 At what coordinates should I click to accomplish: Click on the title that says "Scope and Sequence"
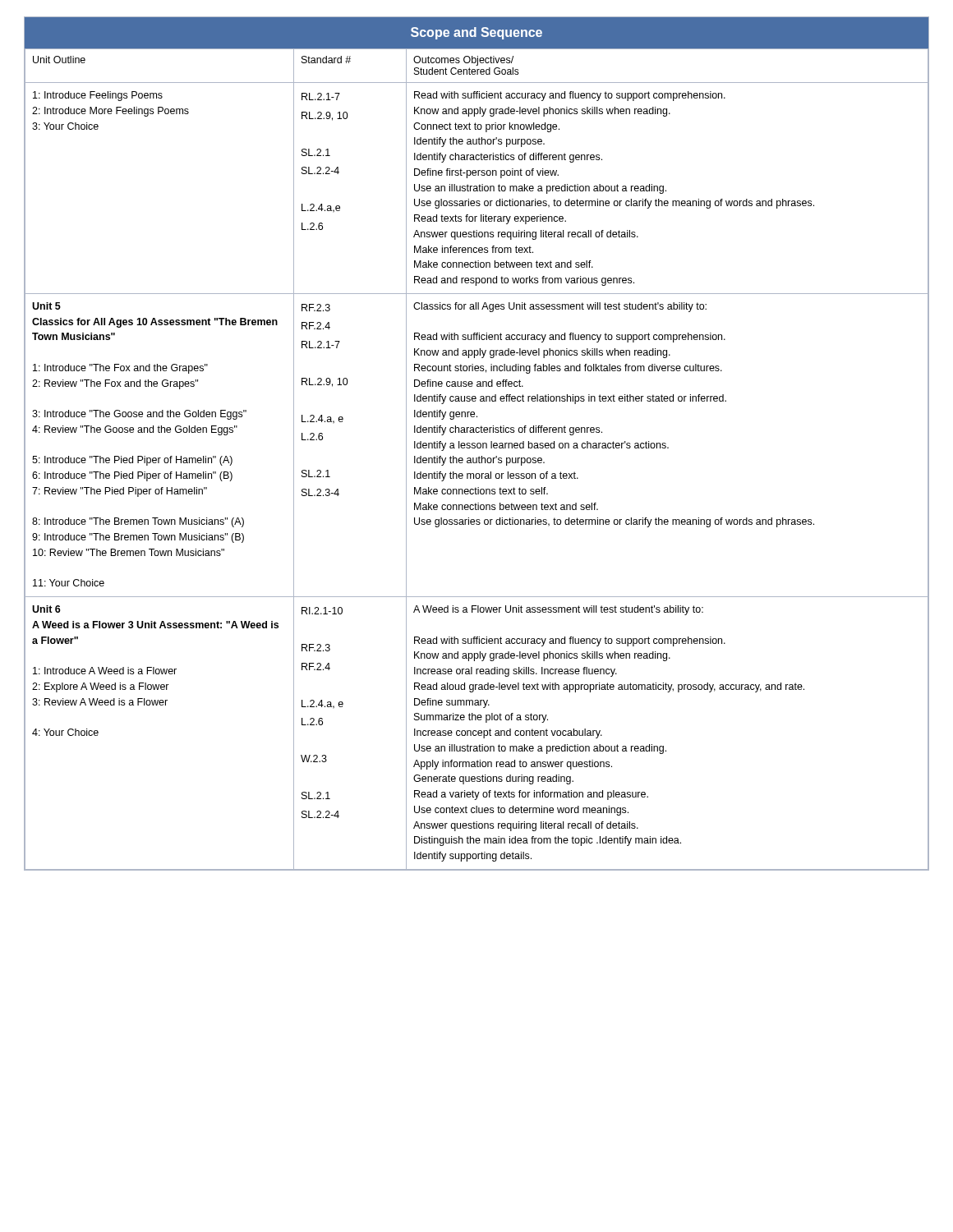pyautogui.click(x=476, y=32)
